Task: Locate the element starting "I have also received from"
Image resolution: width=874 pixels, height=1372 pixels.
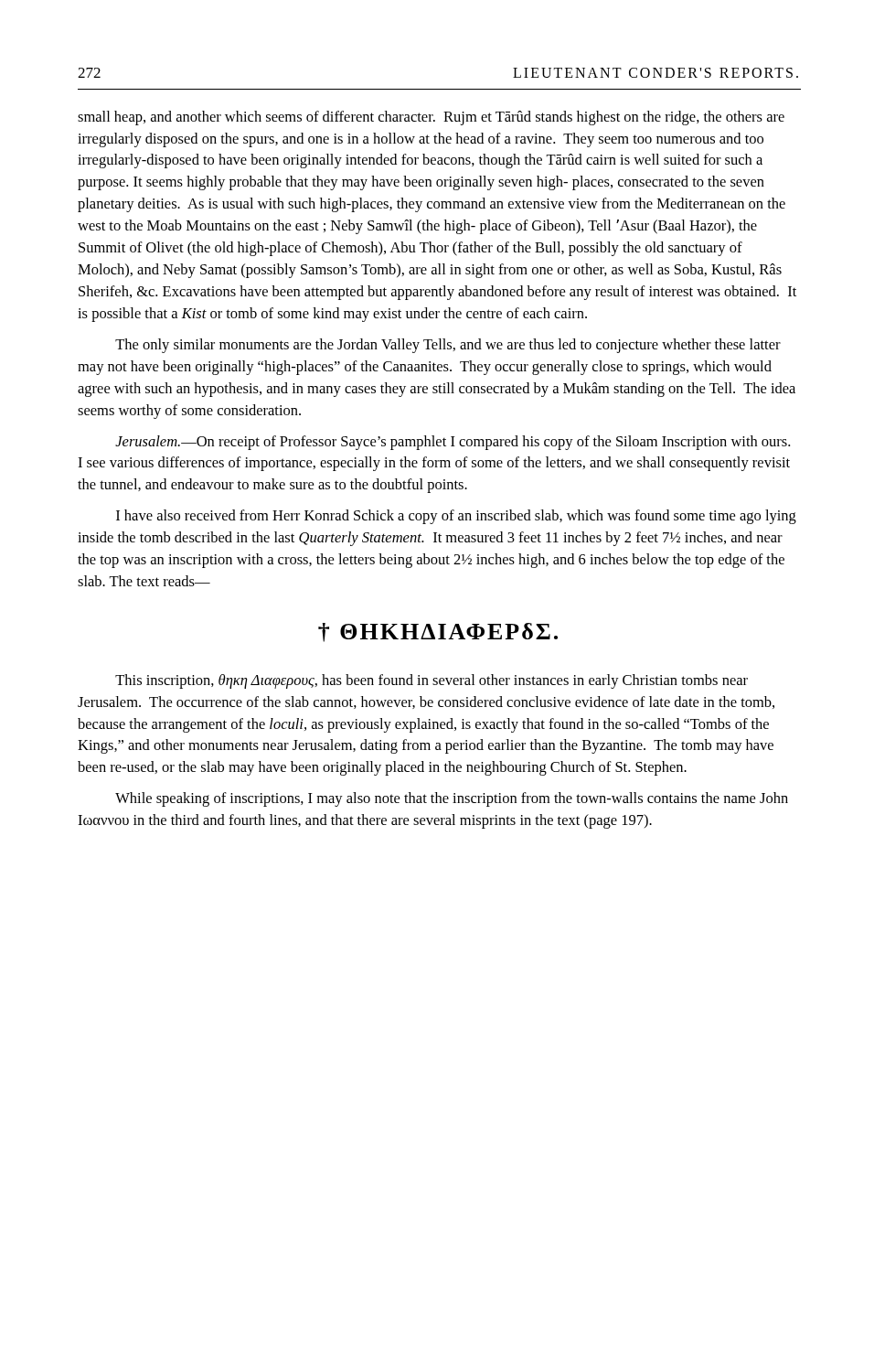Action: coord(439,549)
